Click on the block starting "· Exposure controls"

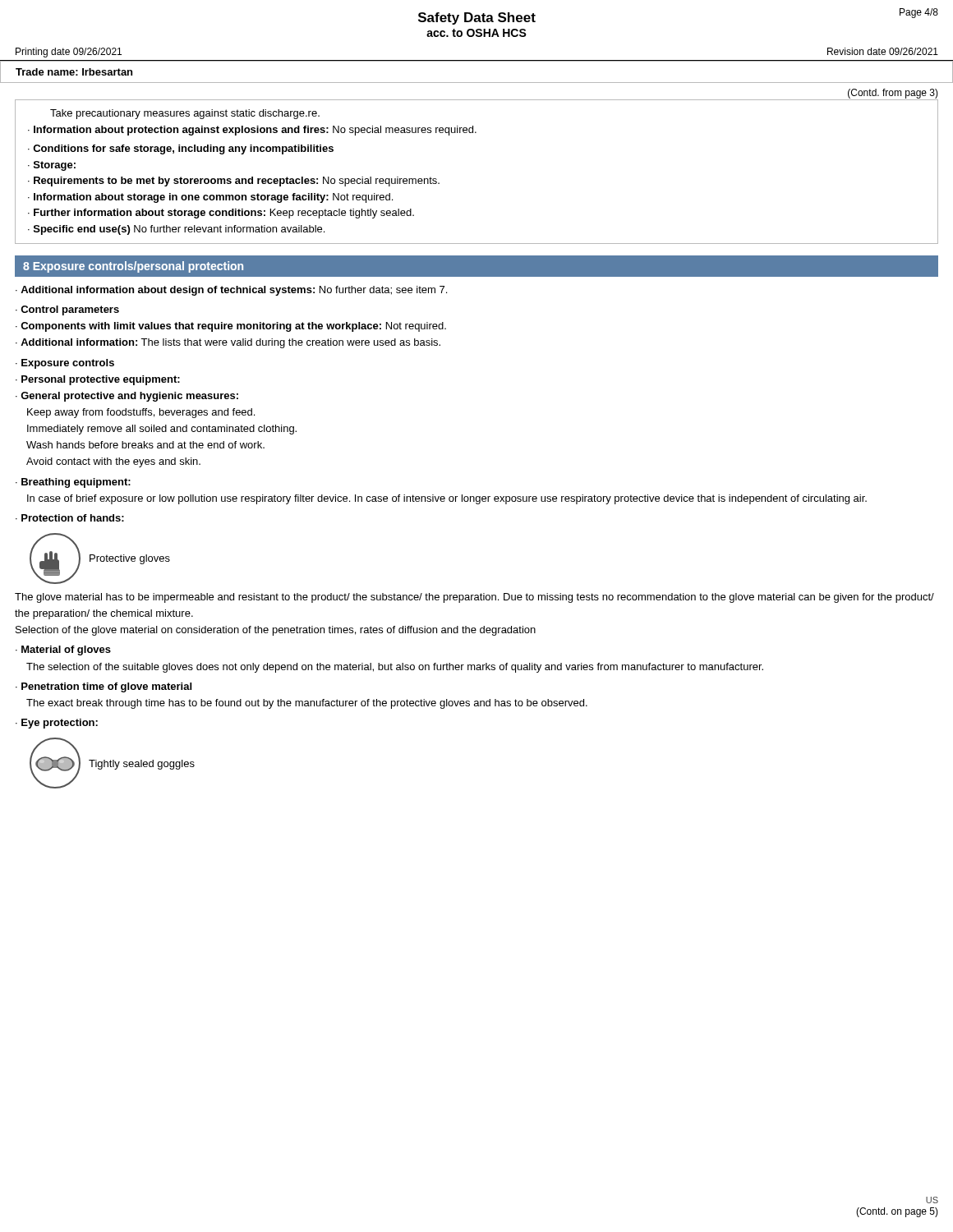click(x=65, y=362)
